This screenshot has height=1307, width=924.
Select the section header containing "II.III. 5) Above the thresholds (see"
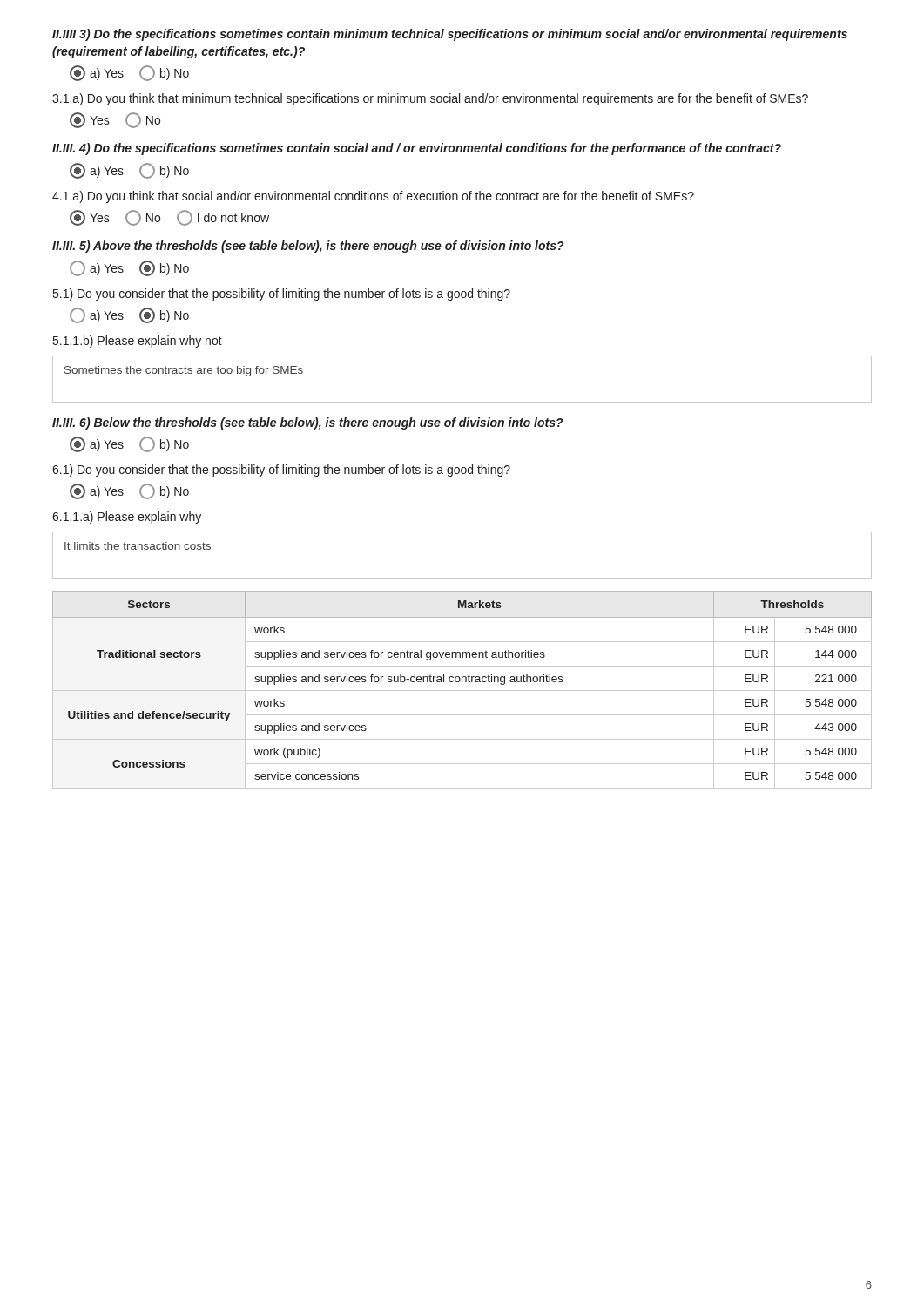pyautogui.click(x=308, y=246)
